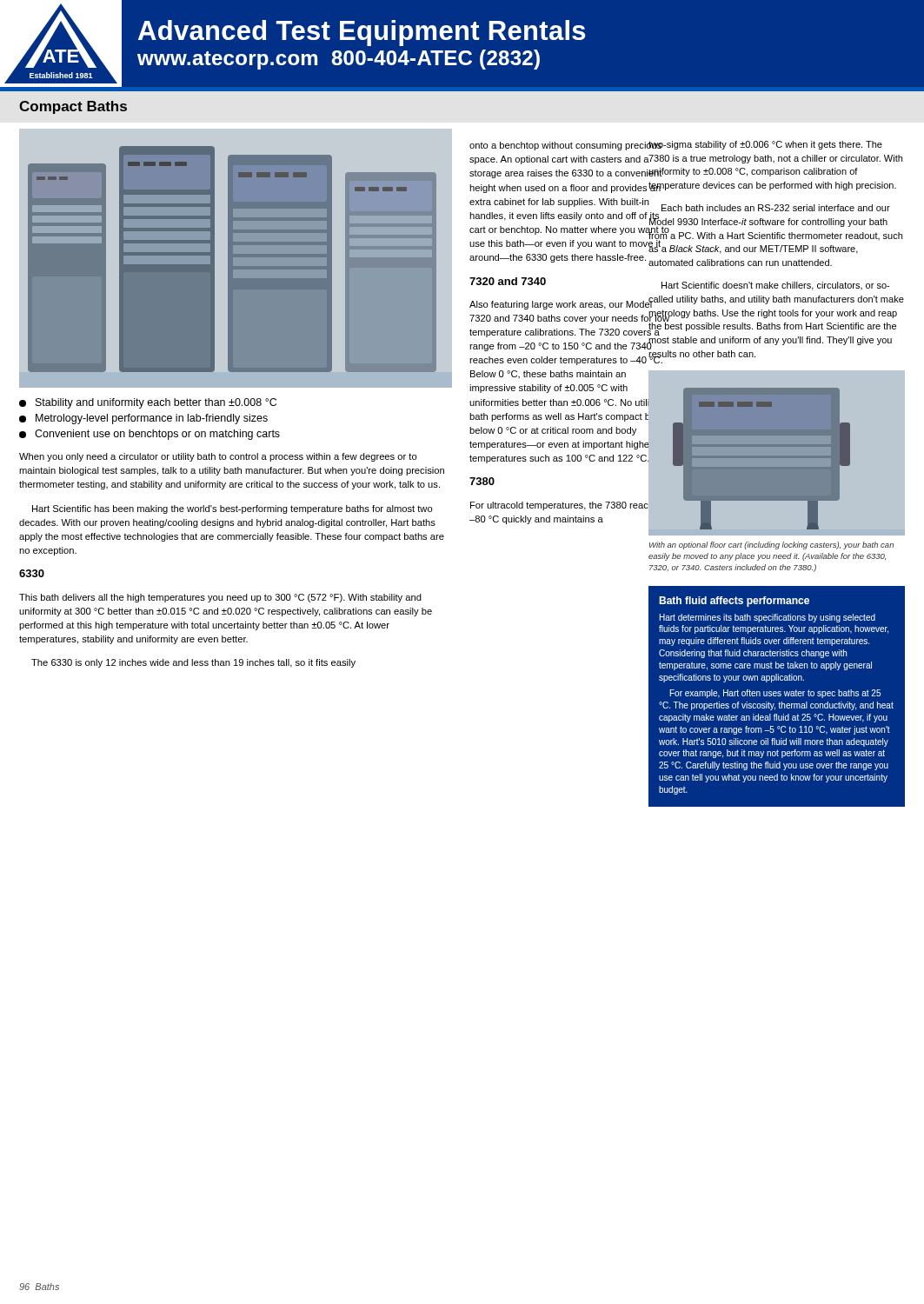Locate the element starting "Convenient use on"
This screenshot has height=1304, width=924.
point(150,434)
